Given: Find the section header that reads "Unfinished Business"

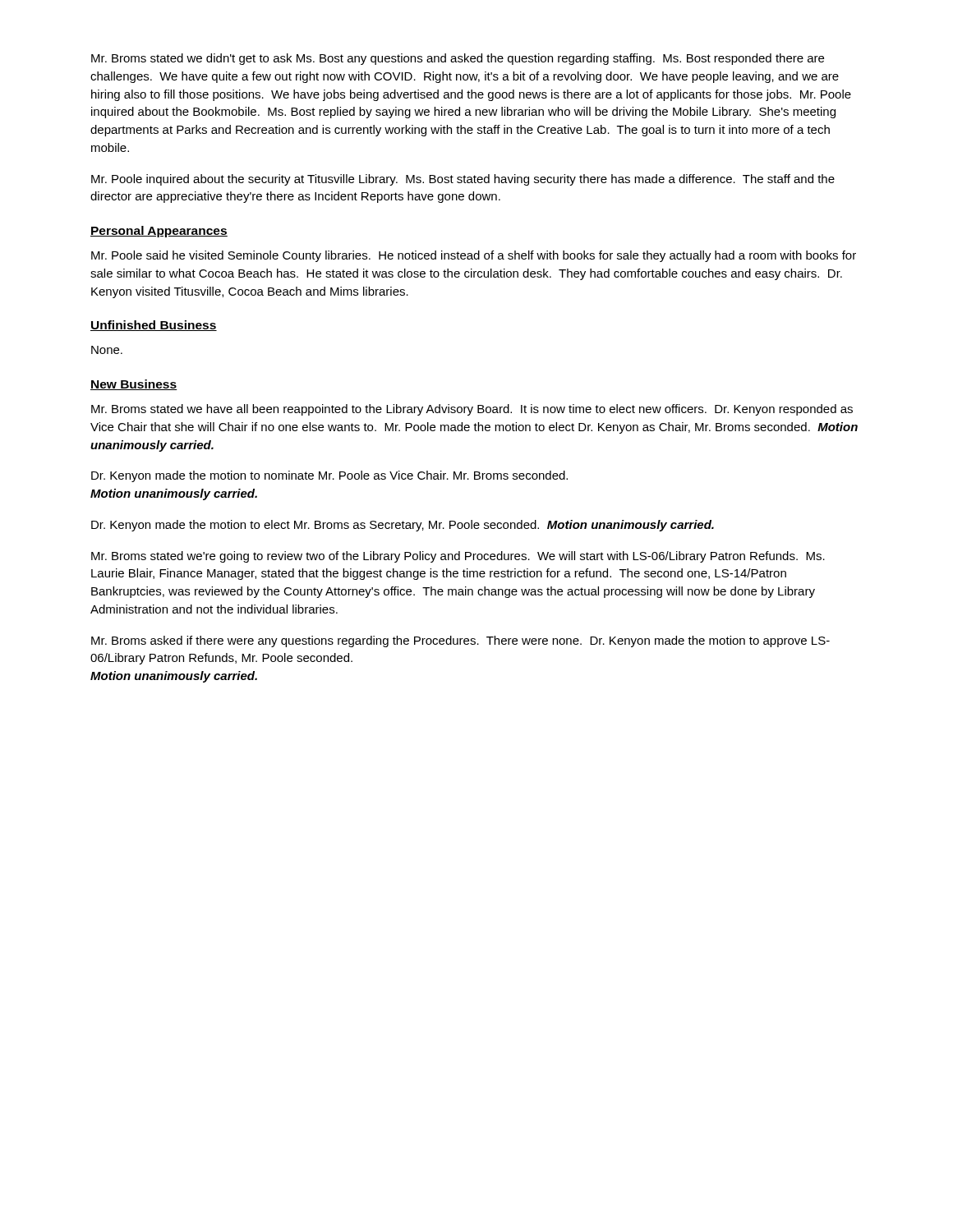Looking at the screenshot, I should [153, 325].
